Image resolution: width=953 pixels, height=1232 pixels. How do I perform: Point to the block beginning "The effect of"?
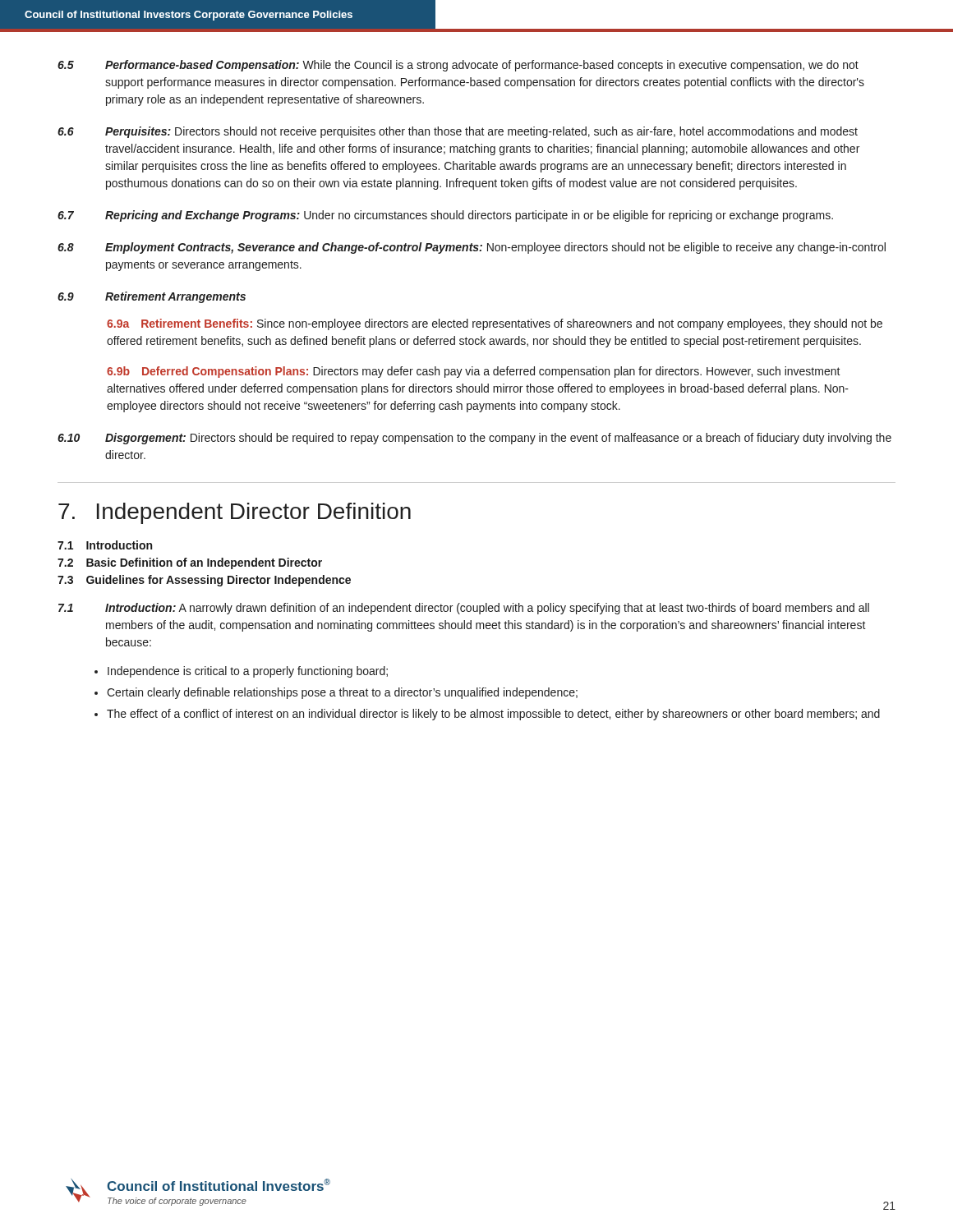coord(494,713)
